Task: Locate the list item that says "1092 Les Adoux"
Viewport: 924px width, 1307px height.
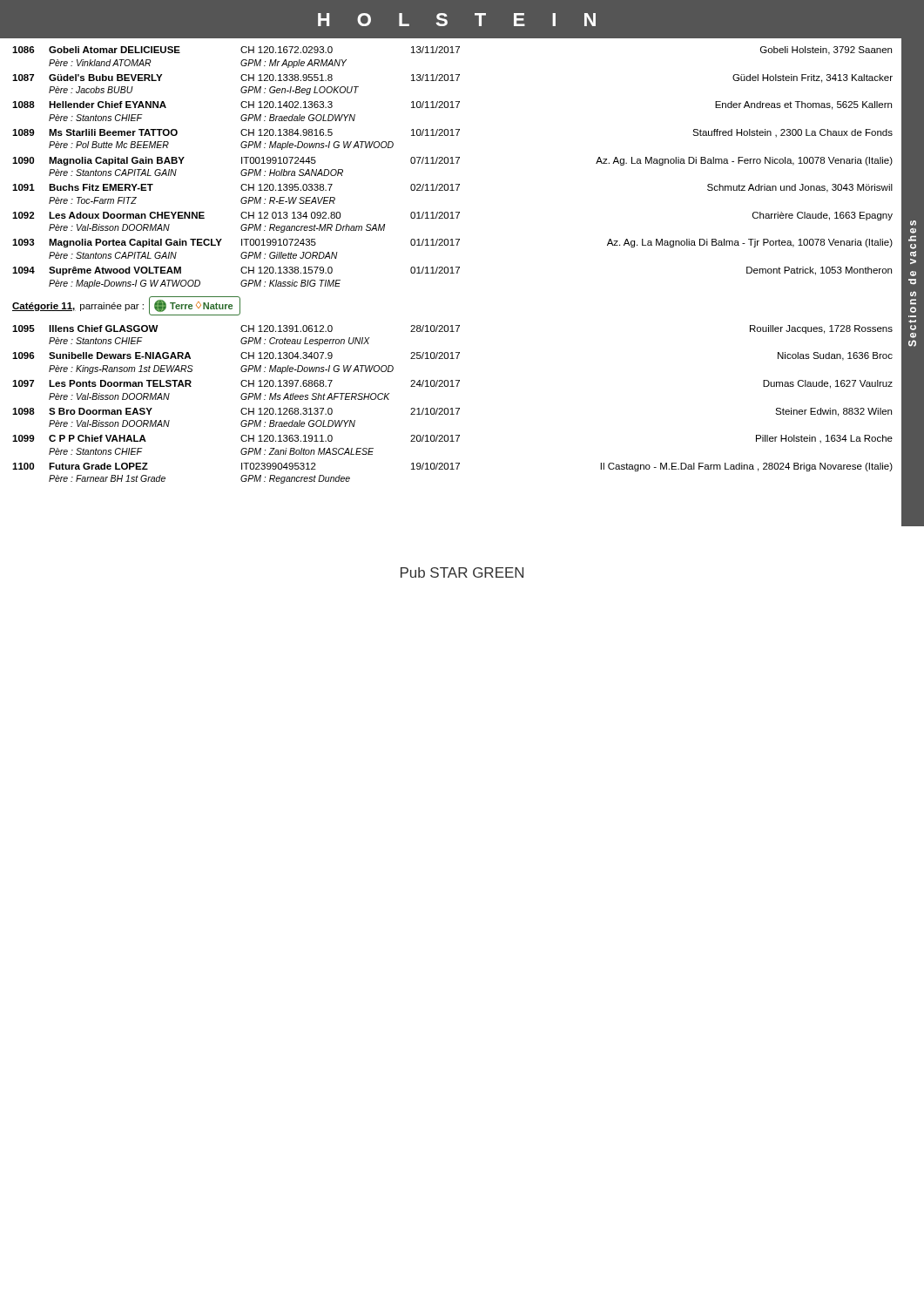Action: click(452, 221)
